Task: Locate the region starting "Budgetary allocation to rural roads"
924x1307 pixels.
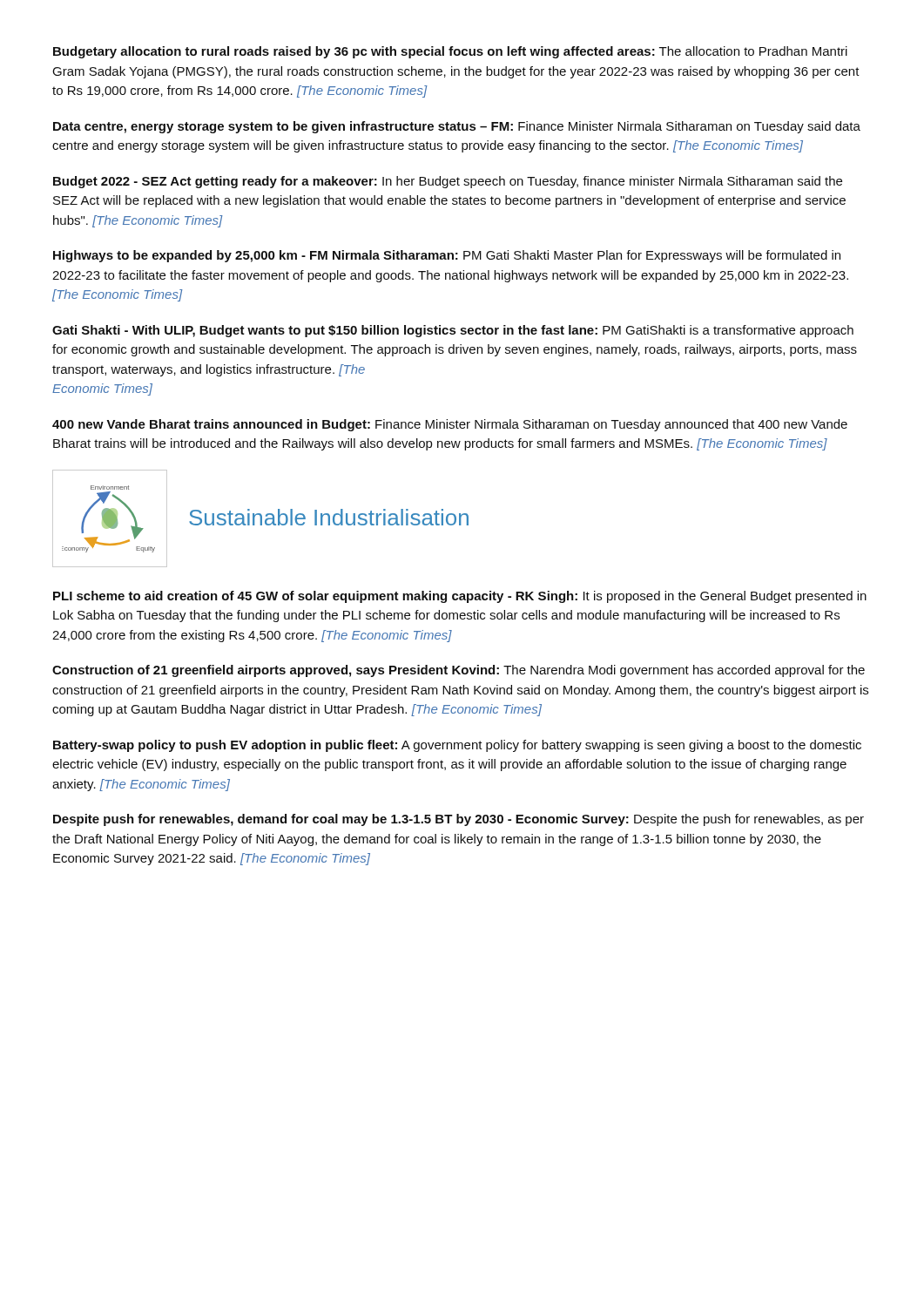Action: coord(456,71)
